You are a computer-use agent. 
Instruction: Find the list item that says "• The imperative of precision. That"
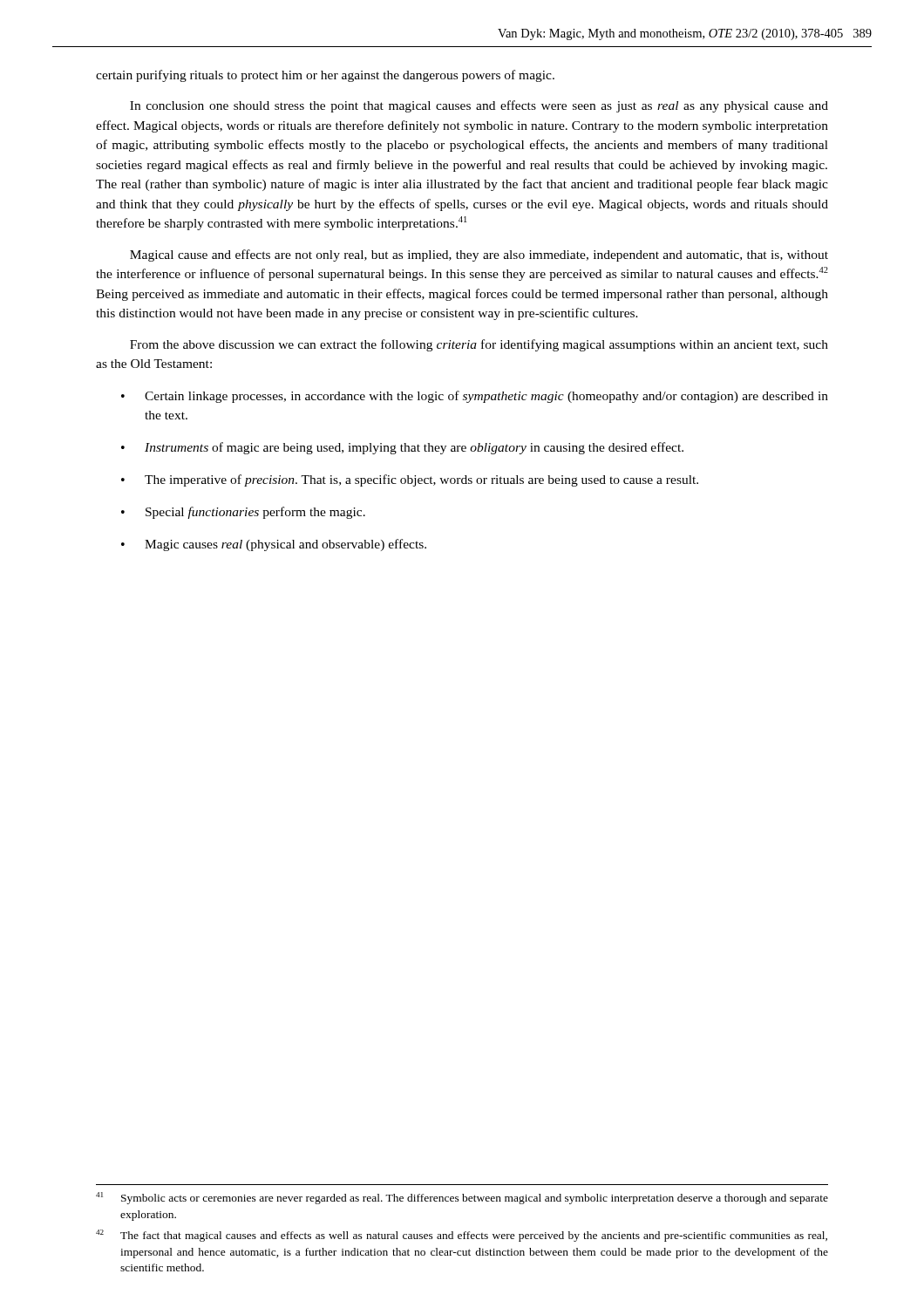click(474, 480)
